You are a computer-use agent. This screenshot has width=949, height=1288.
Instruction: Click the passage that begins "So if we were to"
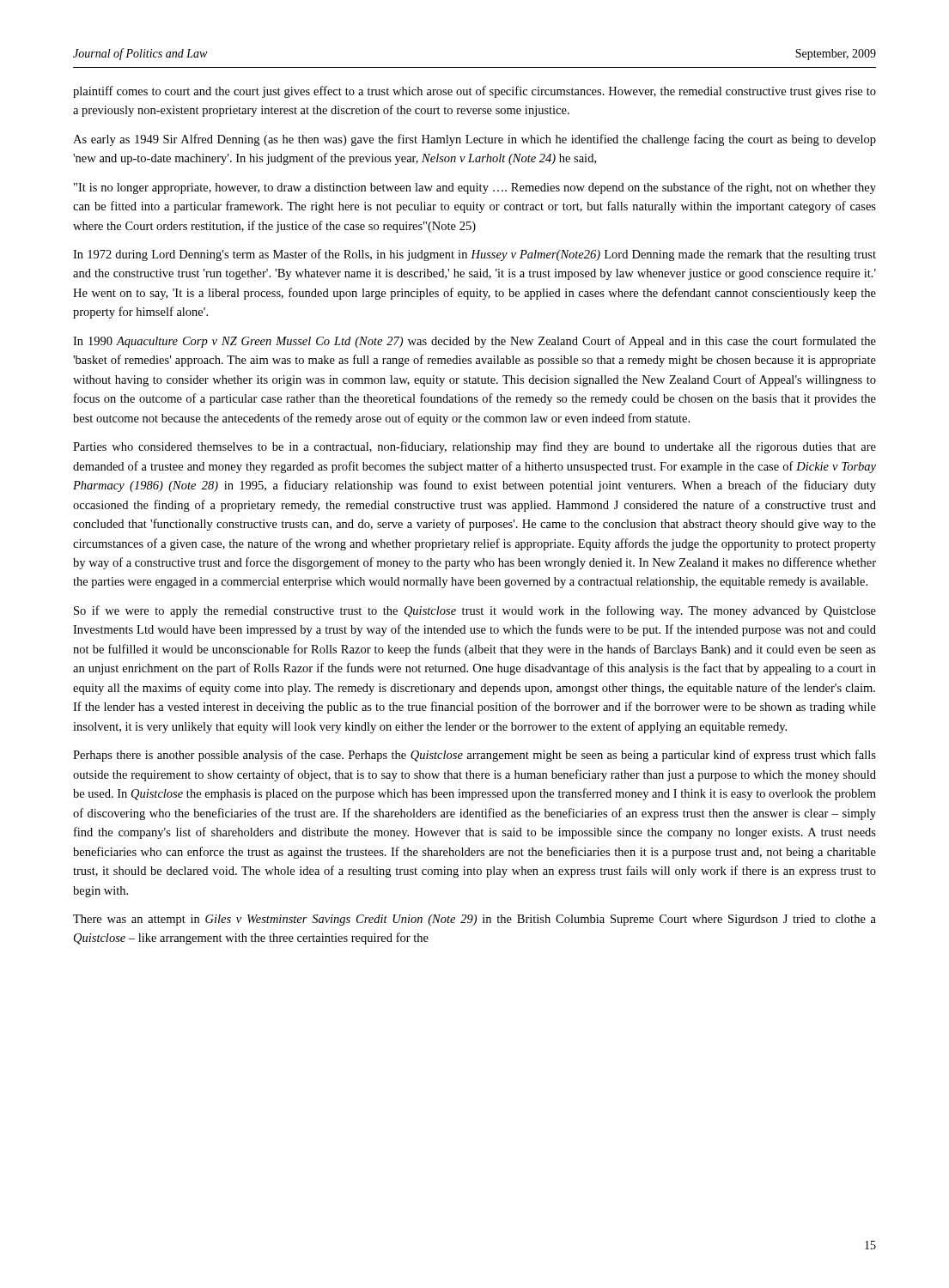pos(474,669)
